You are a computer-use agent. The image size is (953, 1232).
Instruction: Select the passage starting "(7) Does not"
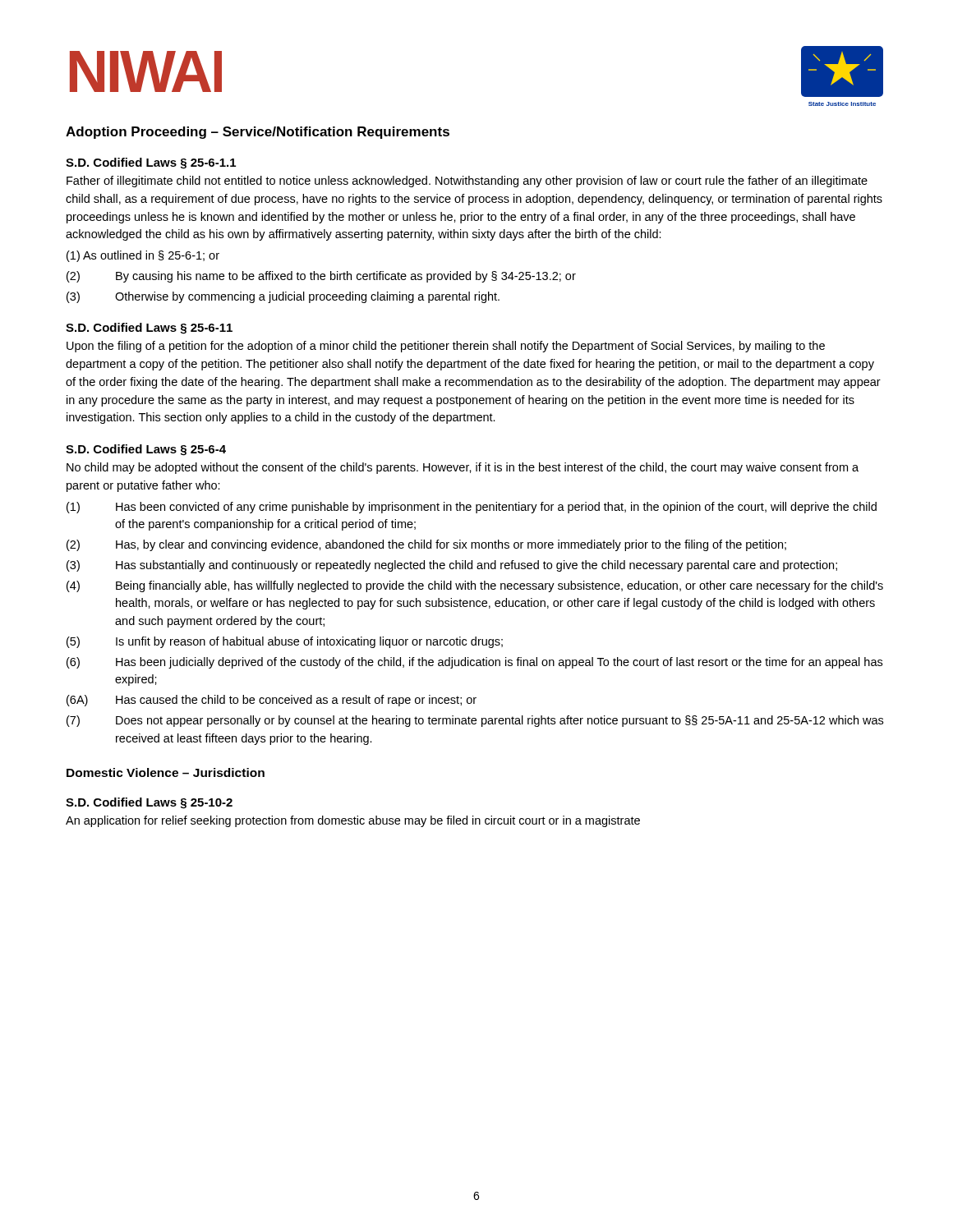476,730
